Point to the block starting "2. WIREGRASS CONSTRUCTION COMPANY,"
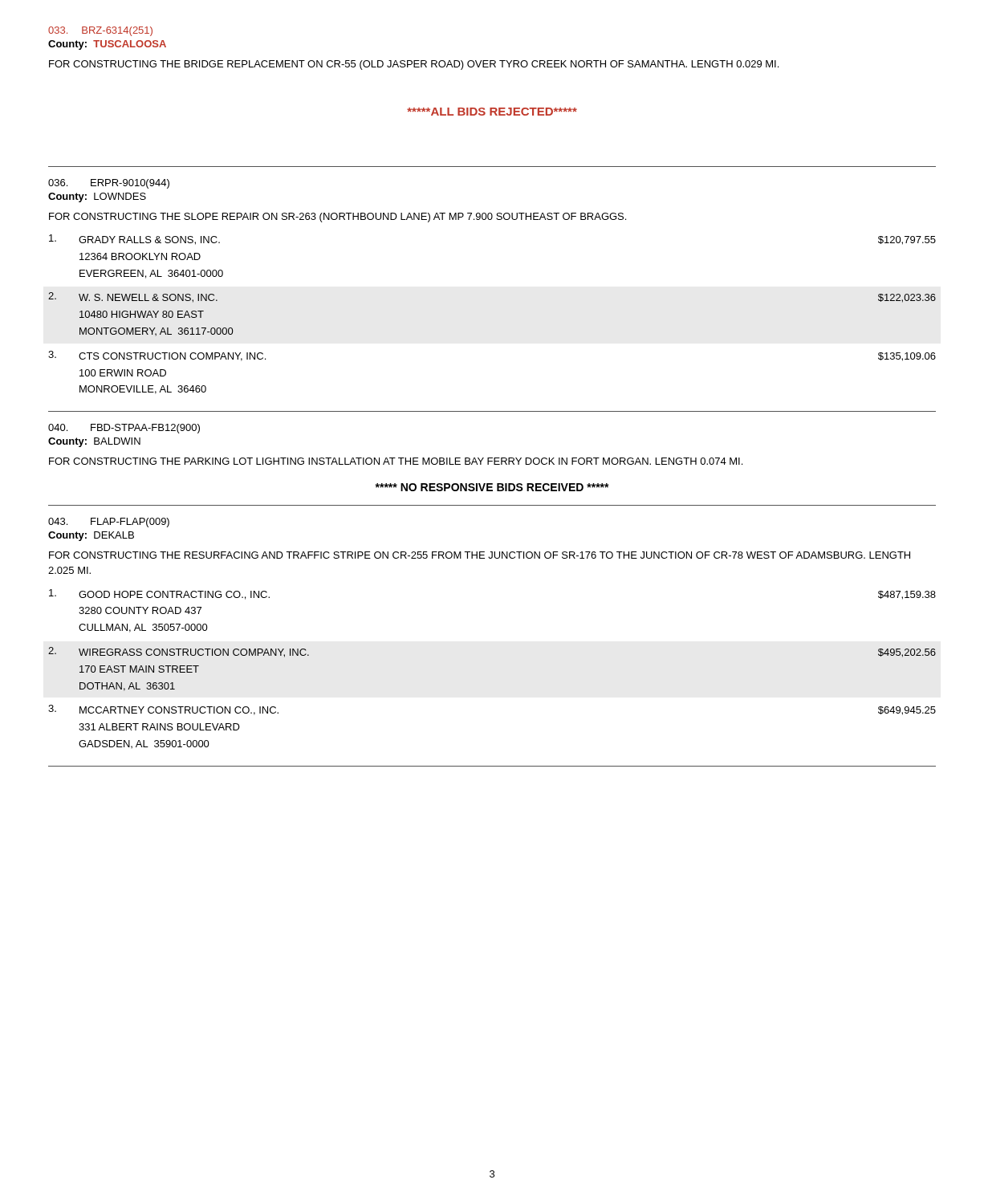 [191, 652]
